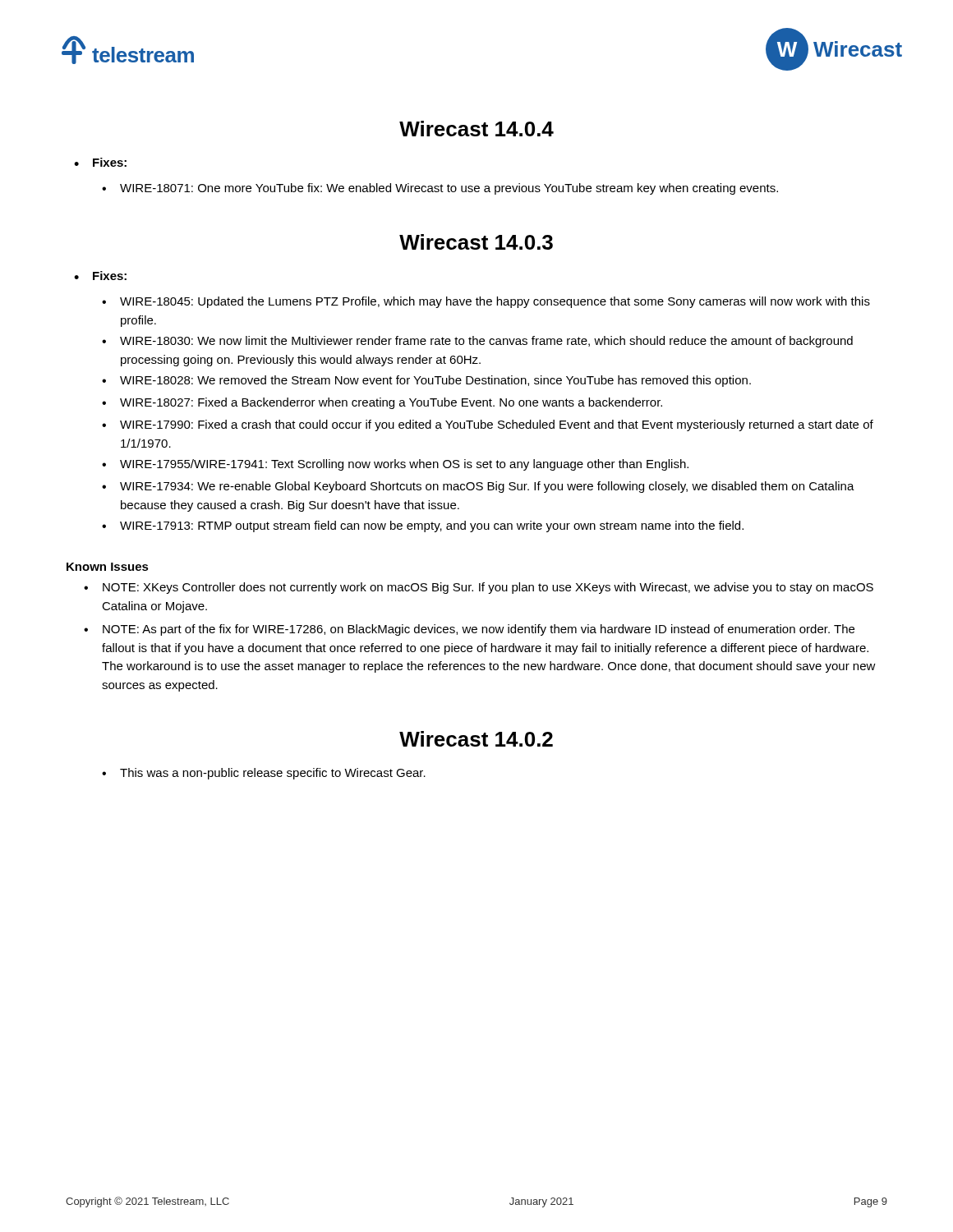Point to the block beginning "• NOTE: As"
The image size is (953, 1232).
[x=486, y=657]
